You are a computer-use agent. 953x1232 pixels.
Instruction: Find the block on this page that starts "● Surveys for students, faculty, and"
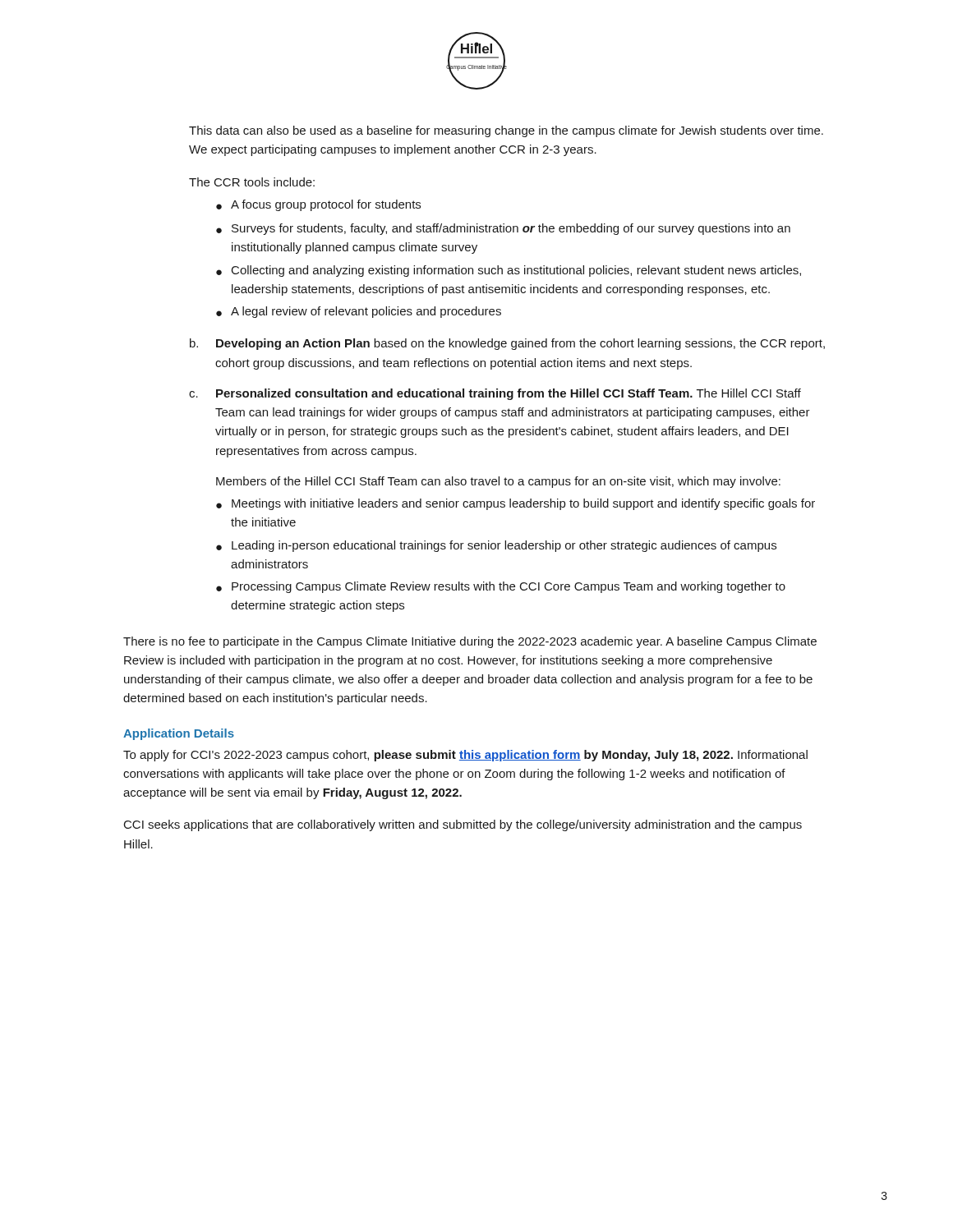click(523, 238)
